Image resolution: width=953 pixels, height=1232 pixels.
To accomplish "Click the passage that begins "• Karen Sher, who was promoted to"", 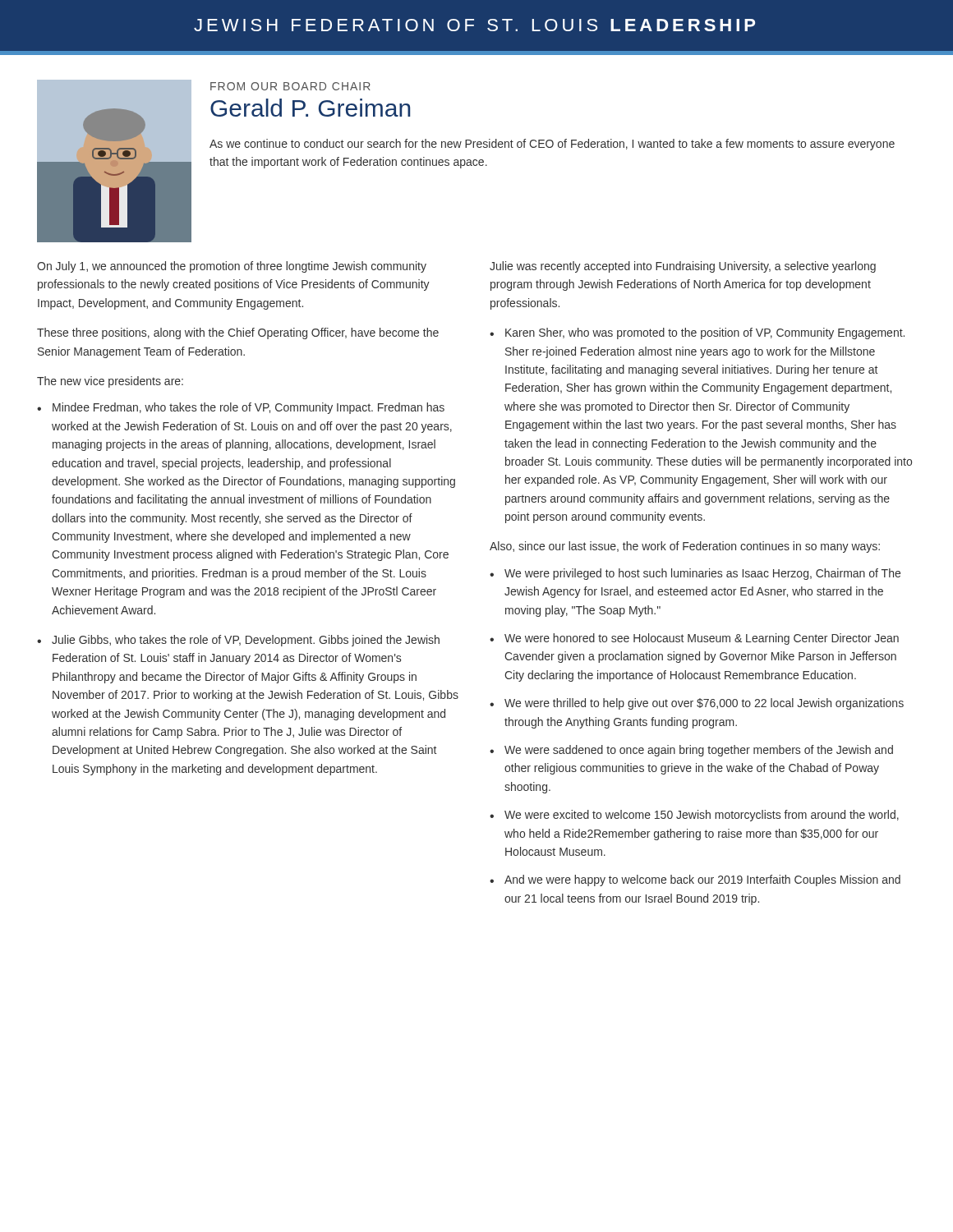I will click(x=701, y=424).
